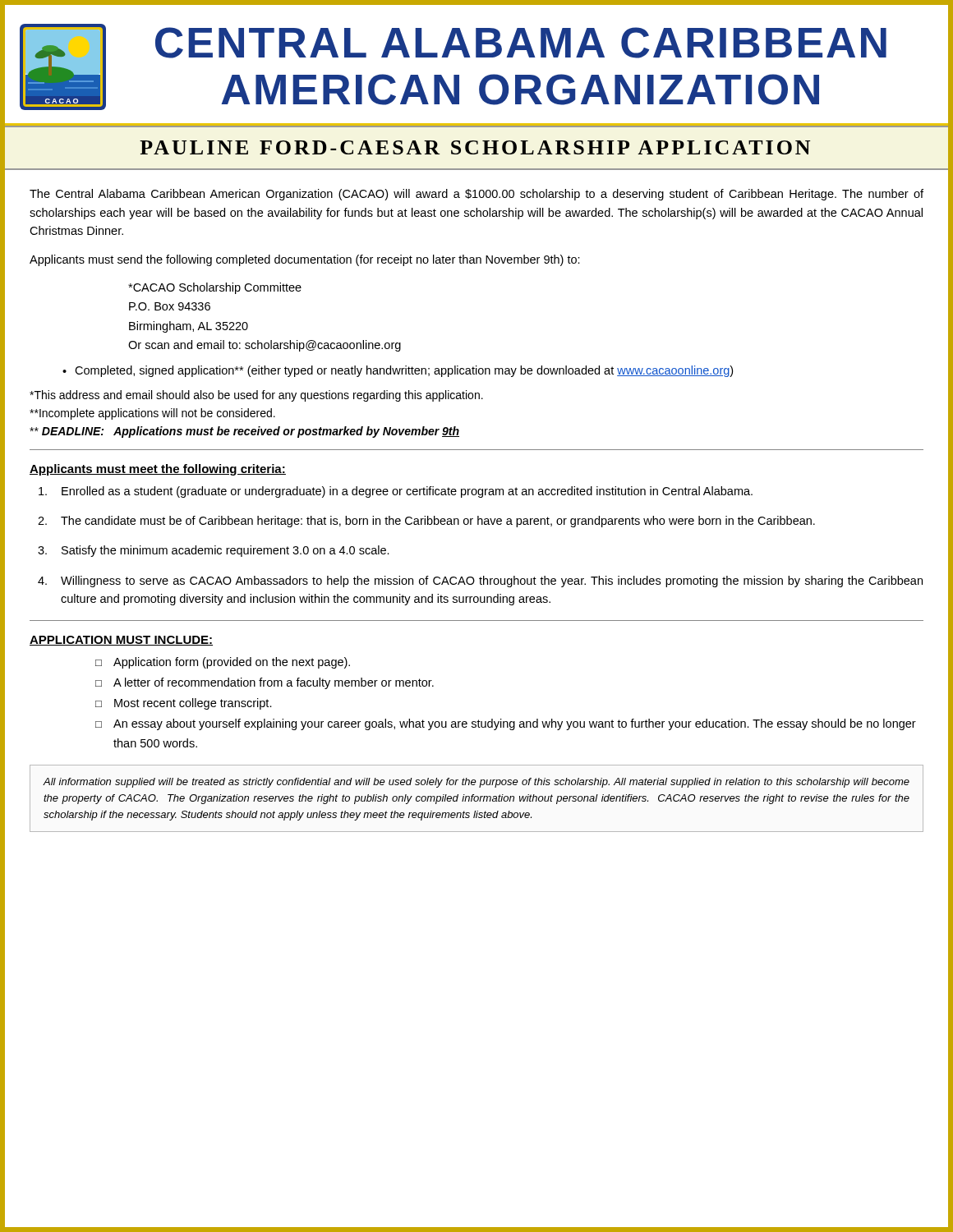953x1232 pixels.
Task: Point to "APPLICATION MUST INCLUDE:"
Action: point(121,639)
